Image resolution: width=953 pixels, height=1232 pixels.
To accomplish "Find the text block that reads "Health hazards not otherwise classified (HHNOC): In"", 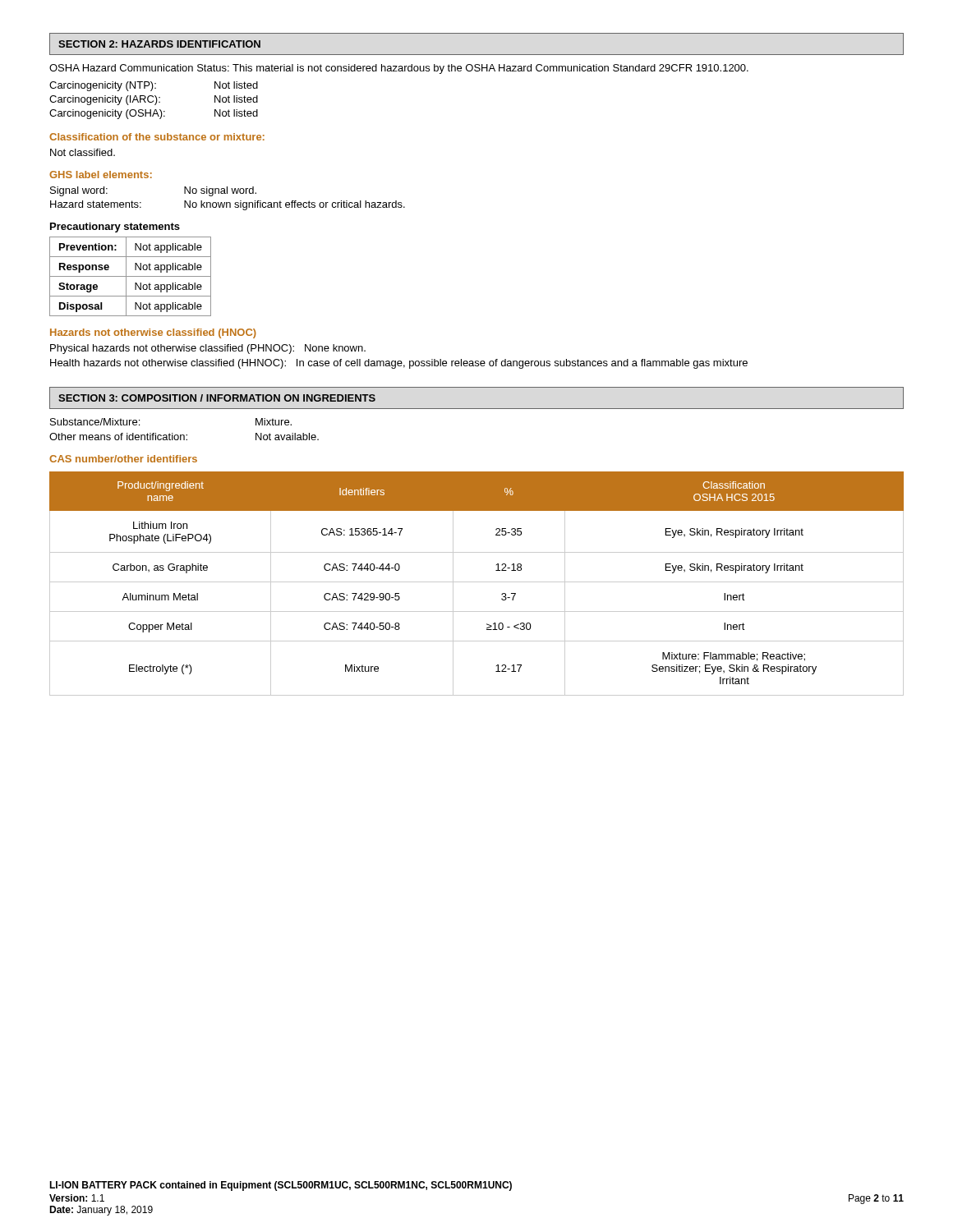I will (x=399, y=363).
